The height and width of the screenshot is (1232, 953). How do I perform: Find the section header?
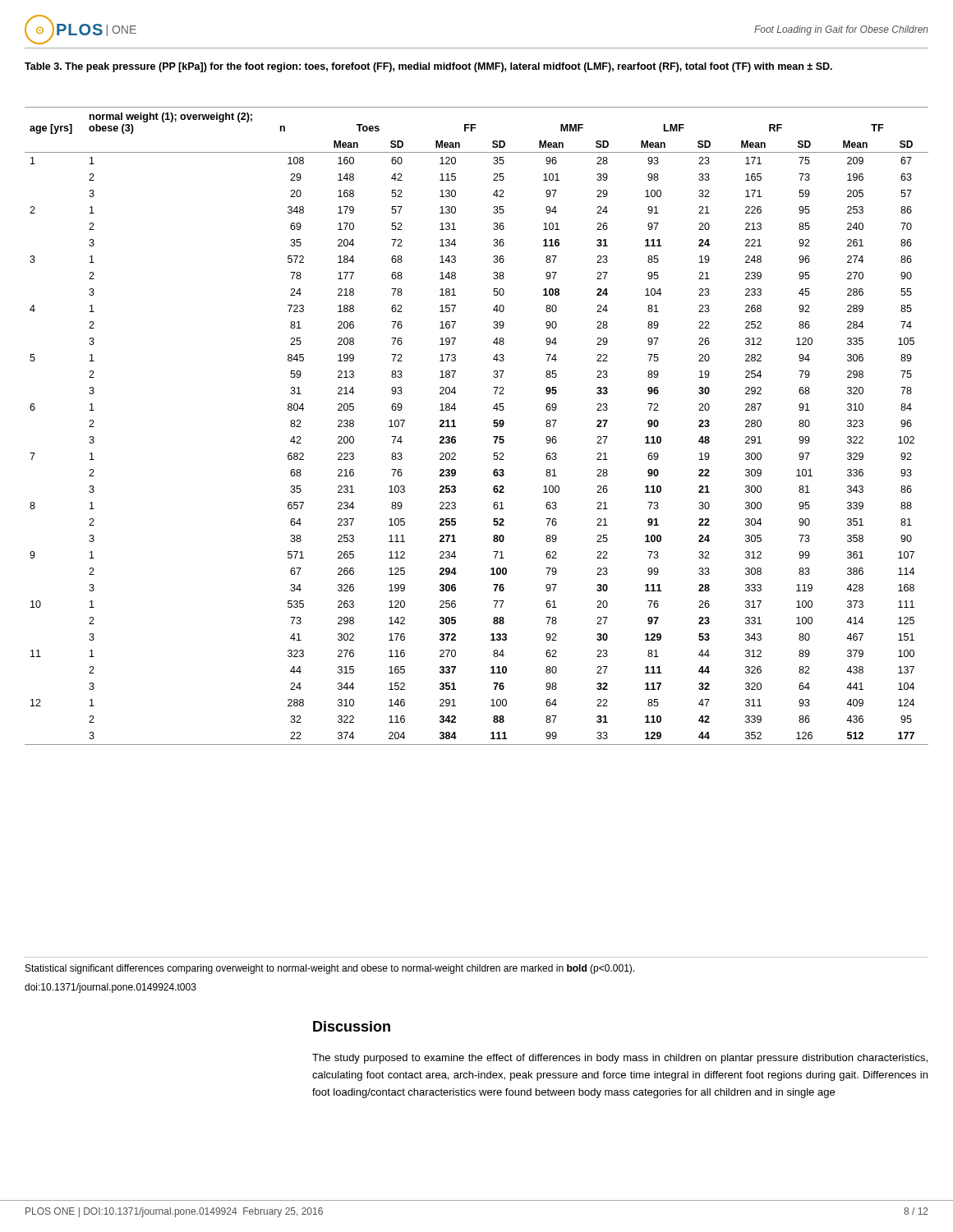point(352,1027)
